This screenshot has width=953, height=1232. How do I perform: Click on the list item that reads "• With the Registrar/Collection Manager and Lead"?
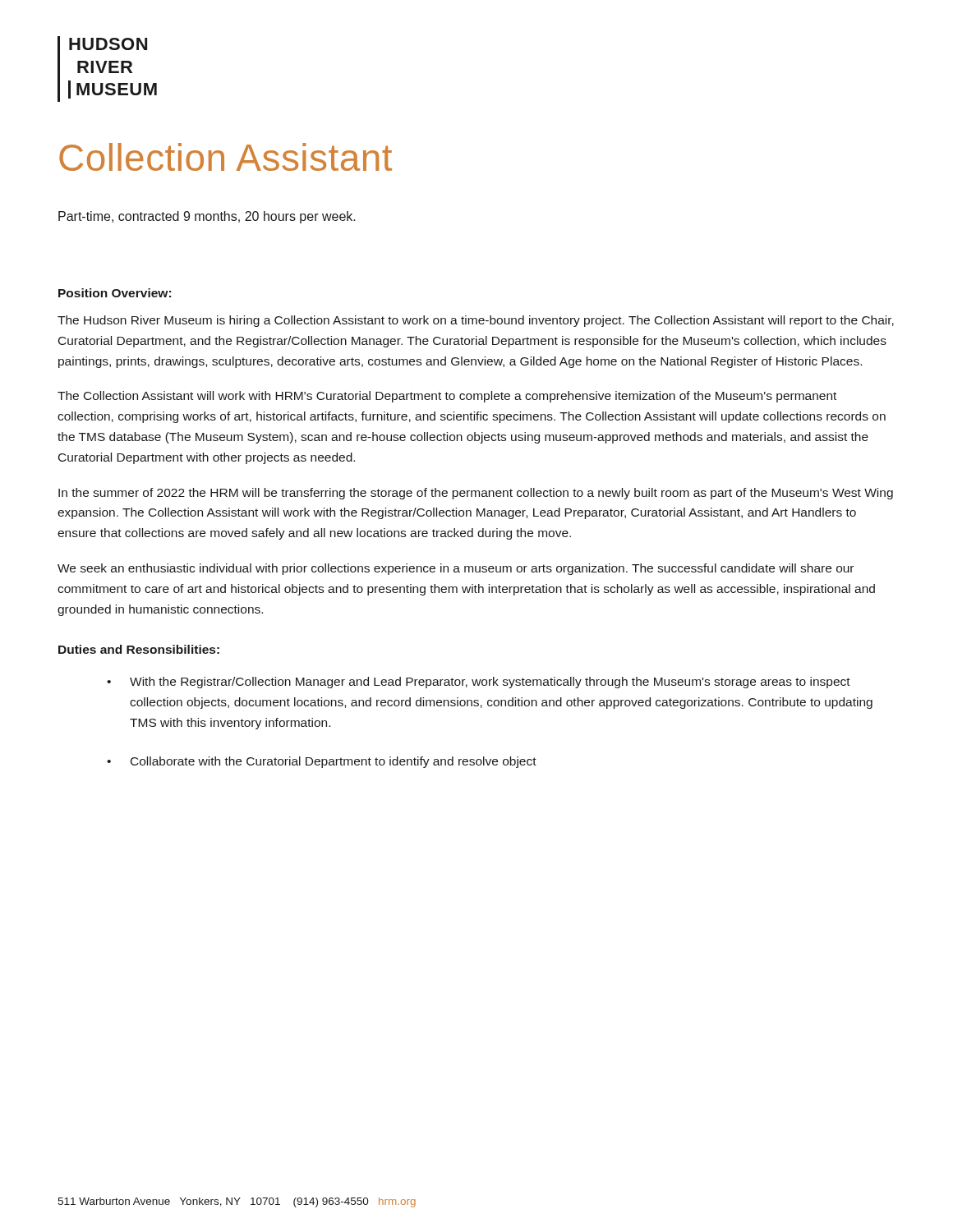point(501,703)
